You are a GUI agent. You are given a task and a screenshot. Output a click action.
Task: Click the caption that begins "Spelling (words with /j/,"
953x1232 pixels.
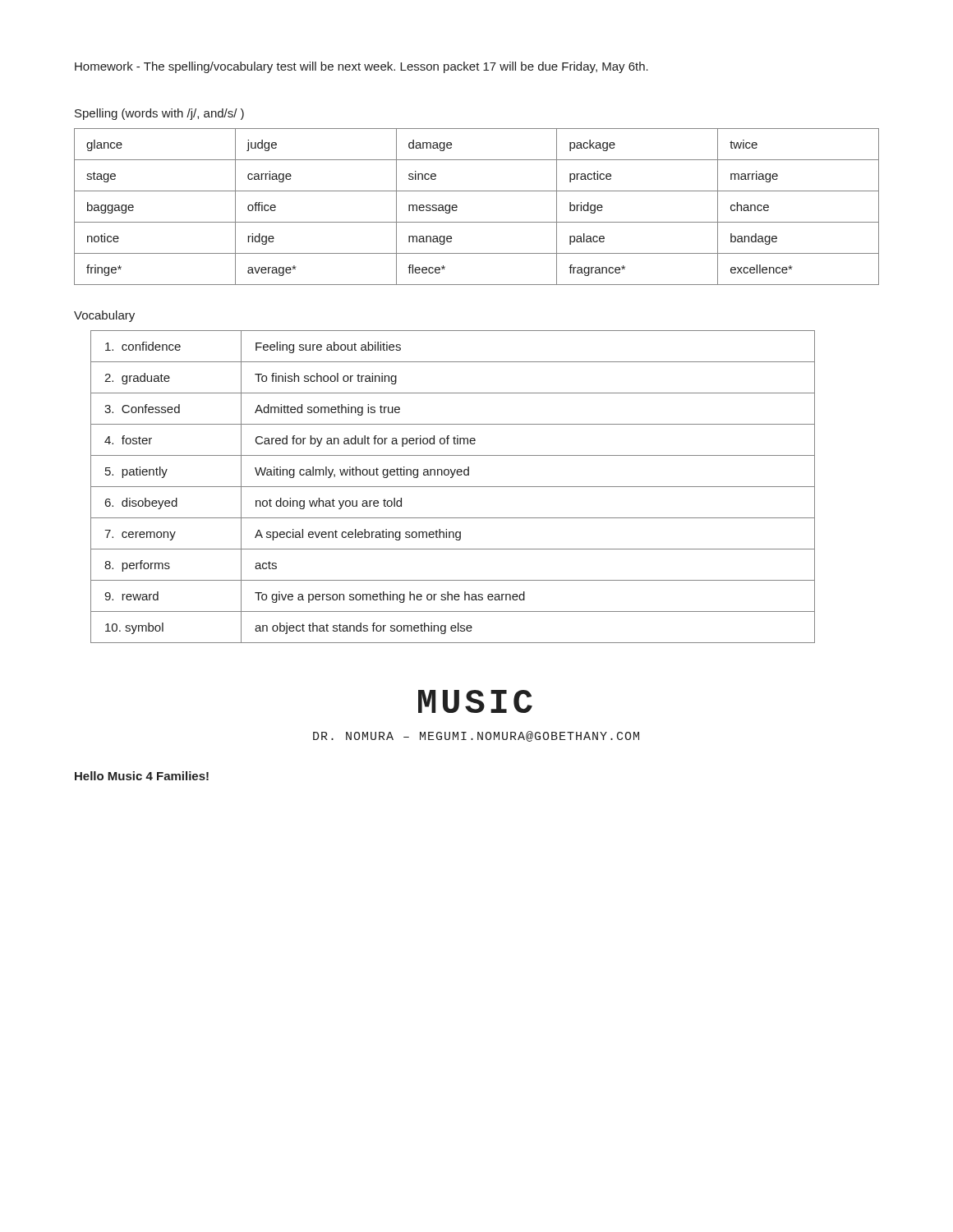click(159, 113)
